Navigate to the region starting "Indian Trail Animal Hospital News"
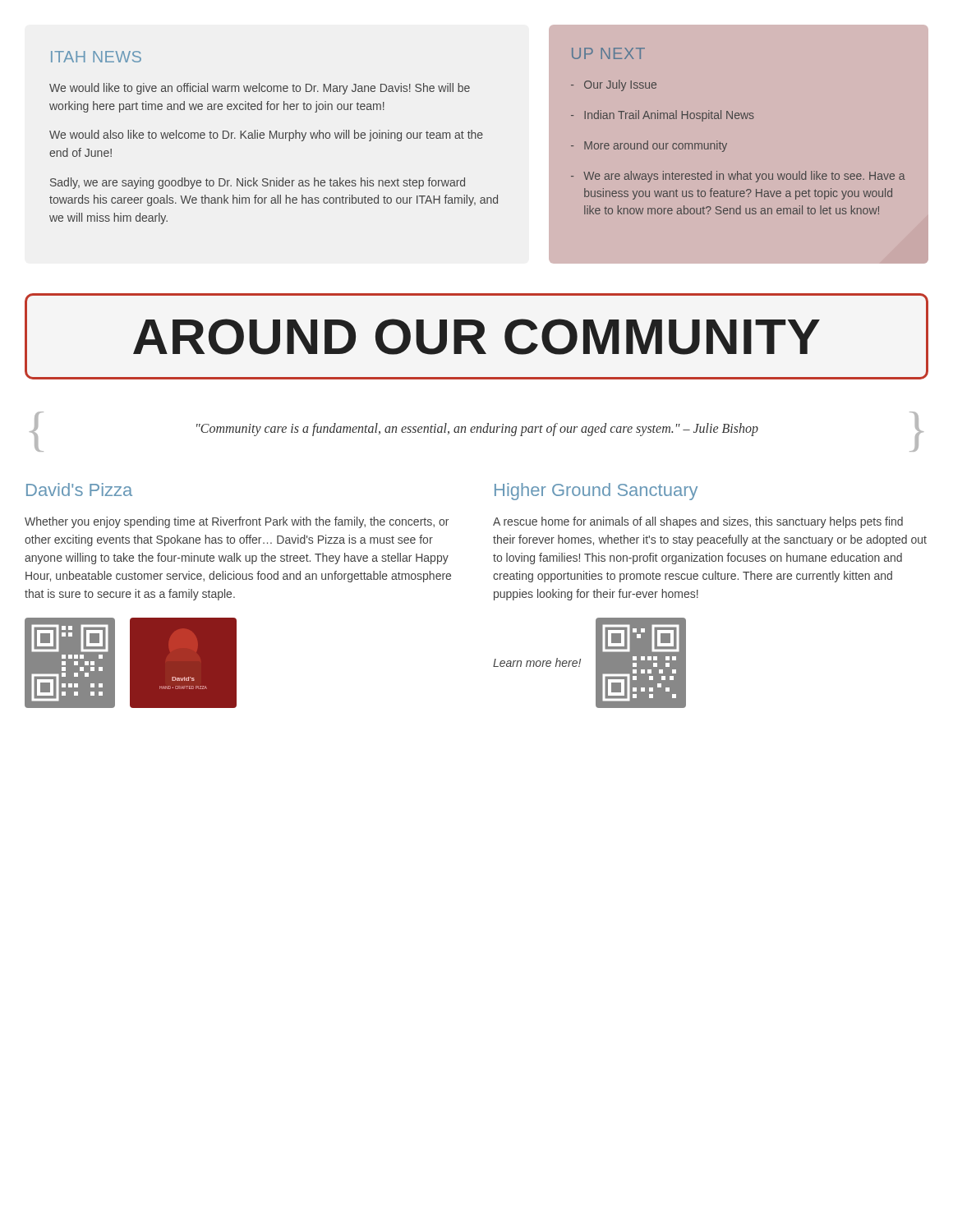 coord(669,115)
